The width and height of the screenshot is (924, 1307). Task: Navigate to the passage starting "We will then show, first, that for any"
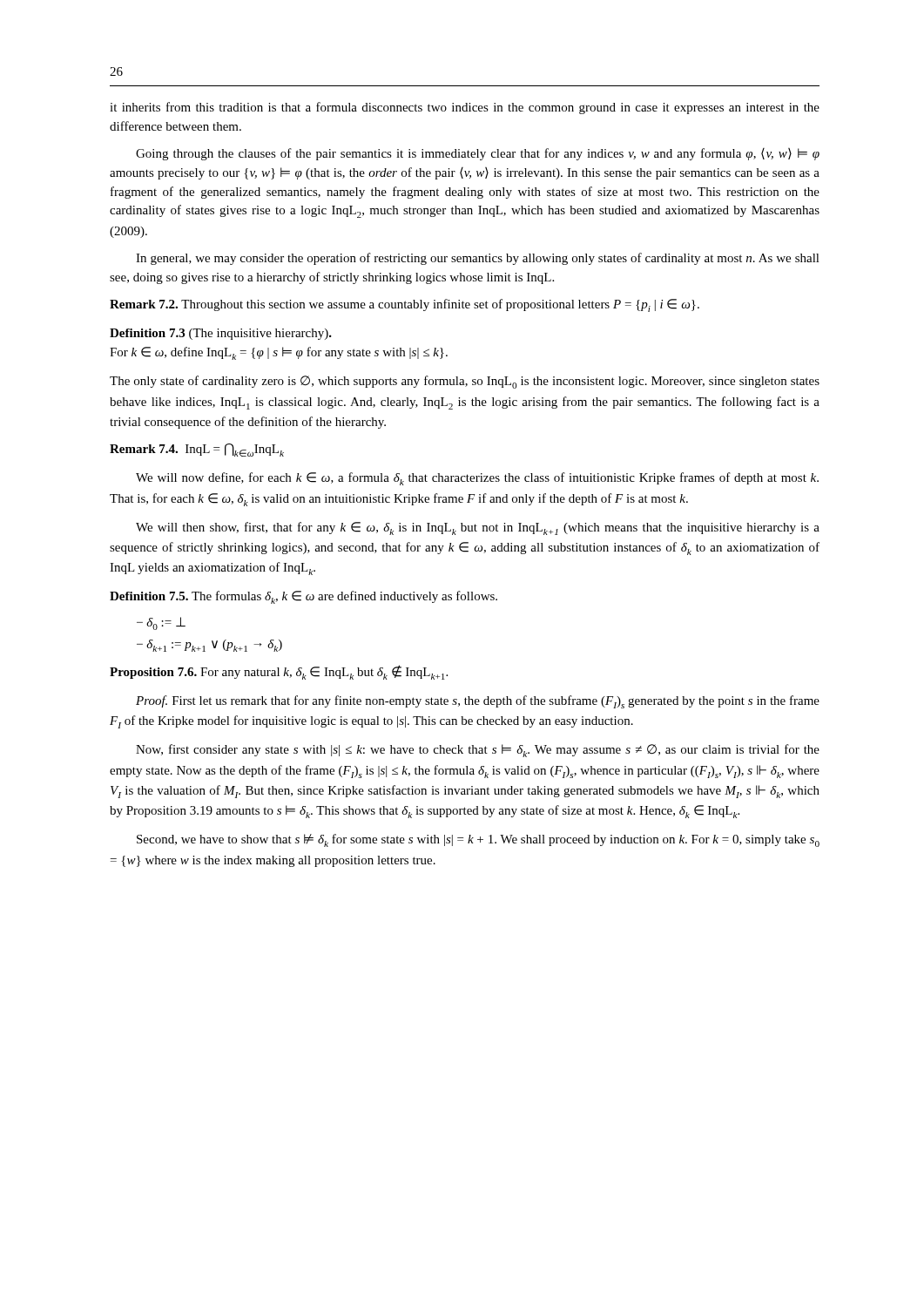coord(465,549)
